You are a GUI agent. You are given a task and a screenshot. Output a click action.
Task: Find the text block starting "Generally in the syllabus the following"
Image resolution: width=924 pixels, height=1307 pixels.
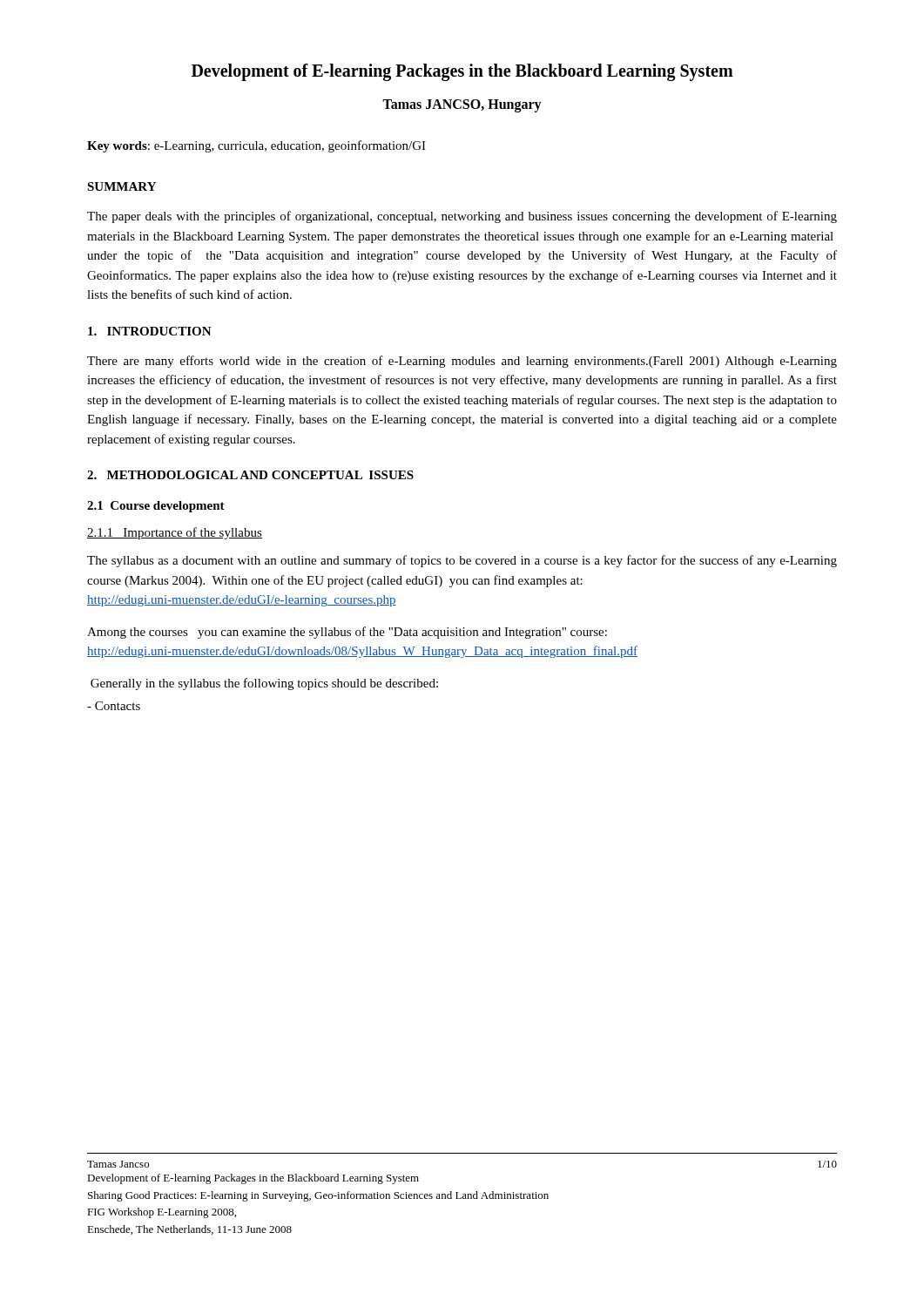[263, 683]
